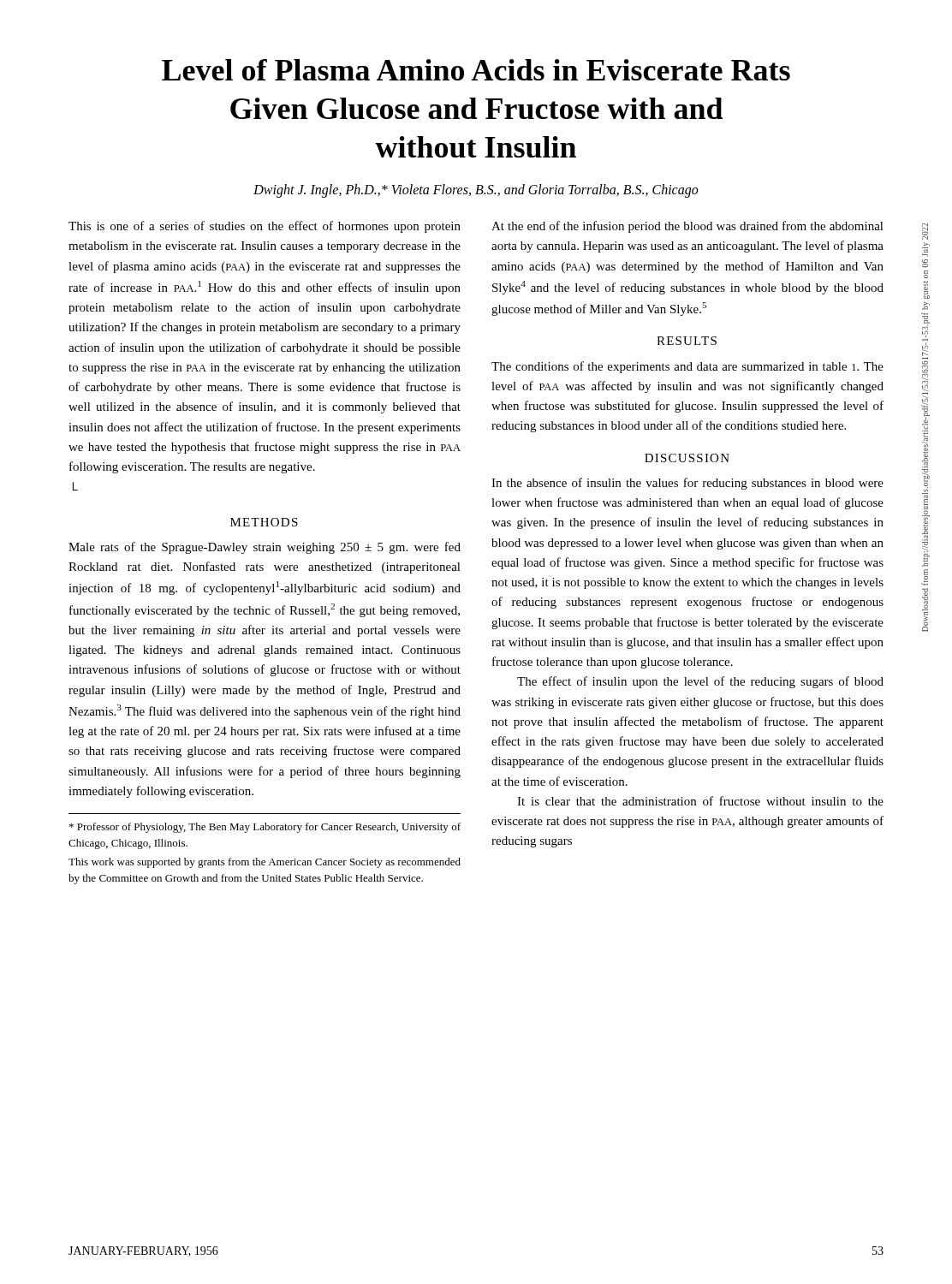The image size is (952, 1284).
Task: Click the passage that begins "In the absence of insulin"
Action: coord(687,573)
